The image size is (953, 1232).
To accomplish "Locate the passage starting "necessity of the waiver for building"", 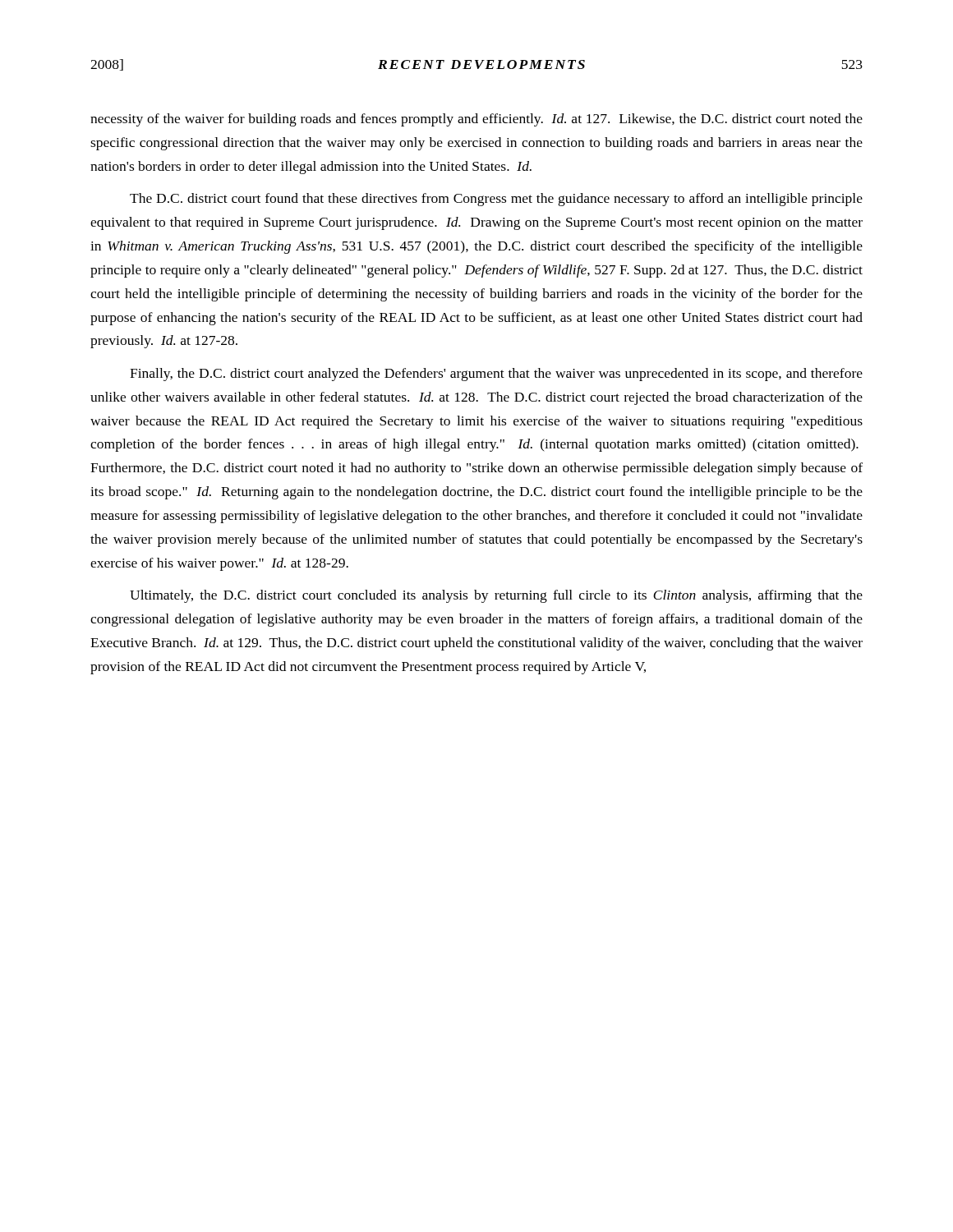I will pos(476,392).
